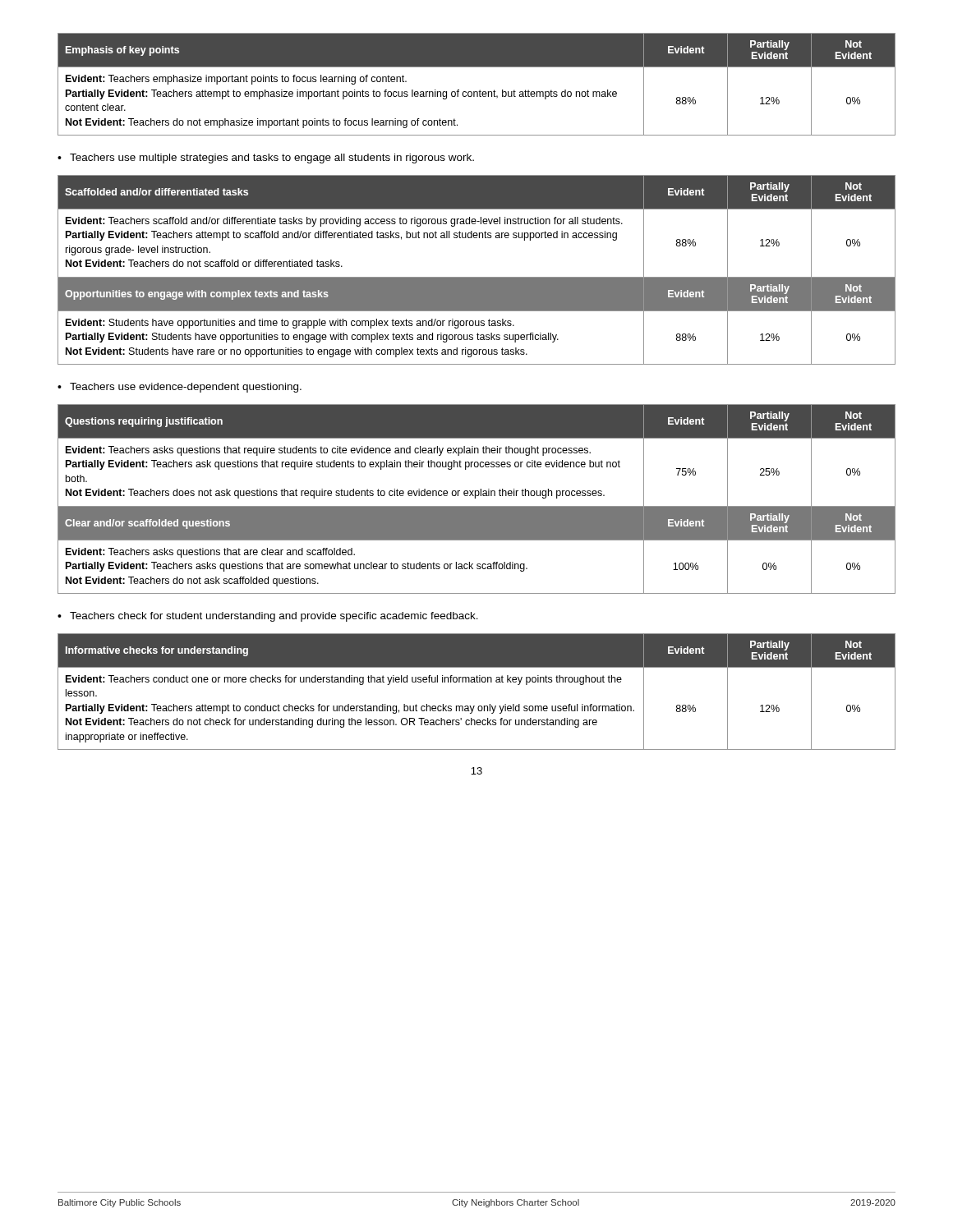Click on the list item that reads "• Teachers use evidence-dependent questioning."
Viewport: 953px width, 1232px height.
coord(180,388)
